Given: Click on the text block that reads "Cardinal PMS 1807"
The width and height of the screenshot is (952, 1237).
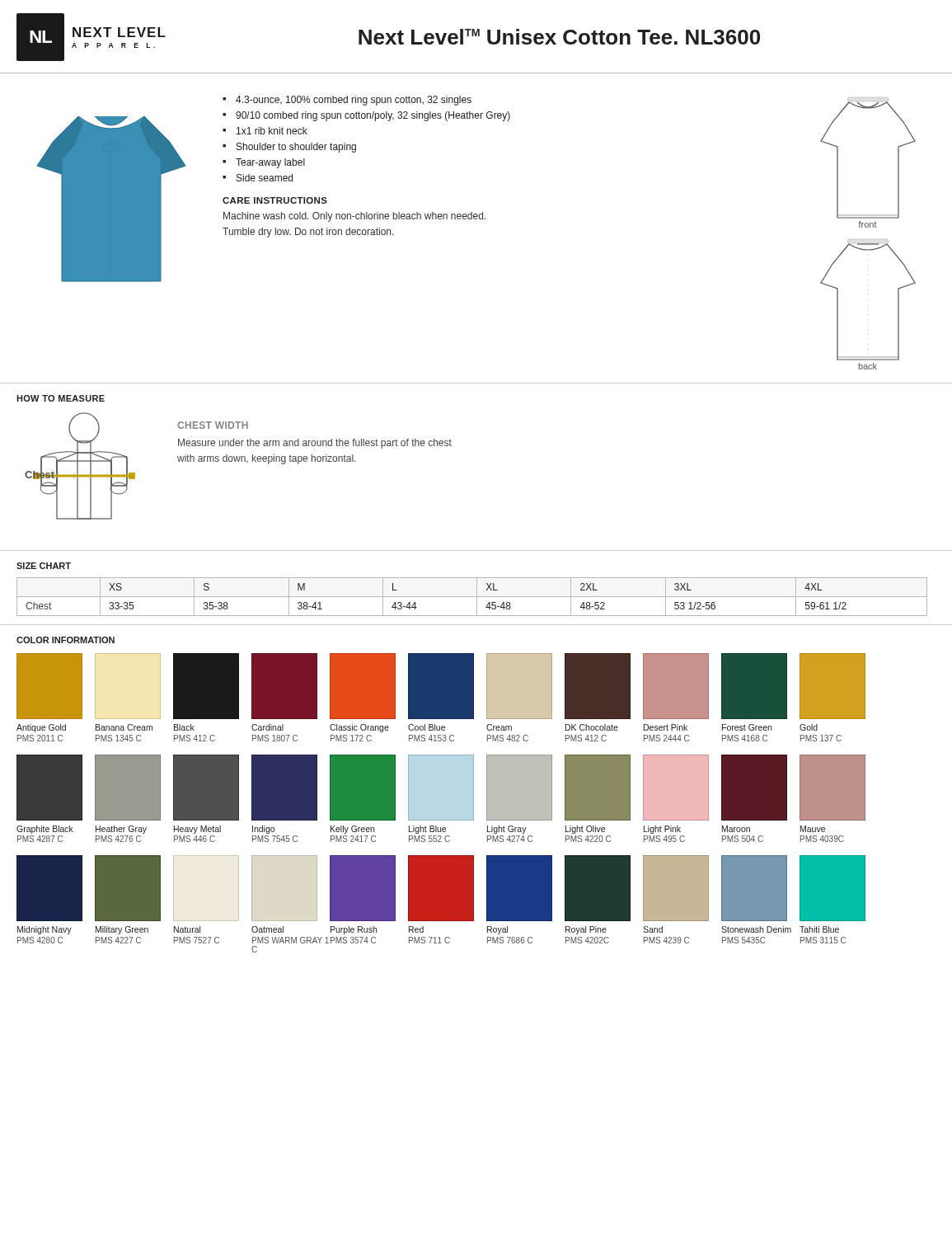Looking at the screenshot, I should coord(284,731).
